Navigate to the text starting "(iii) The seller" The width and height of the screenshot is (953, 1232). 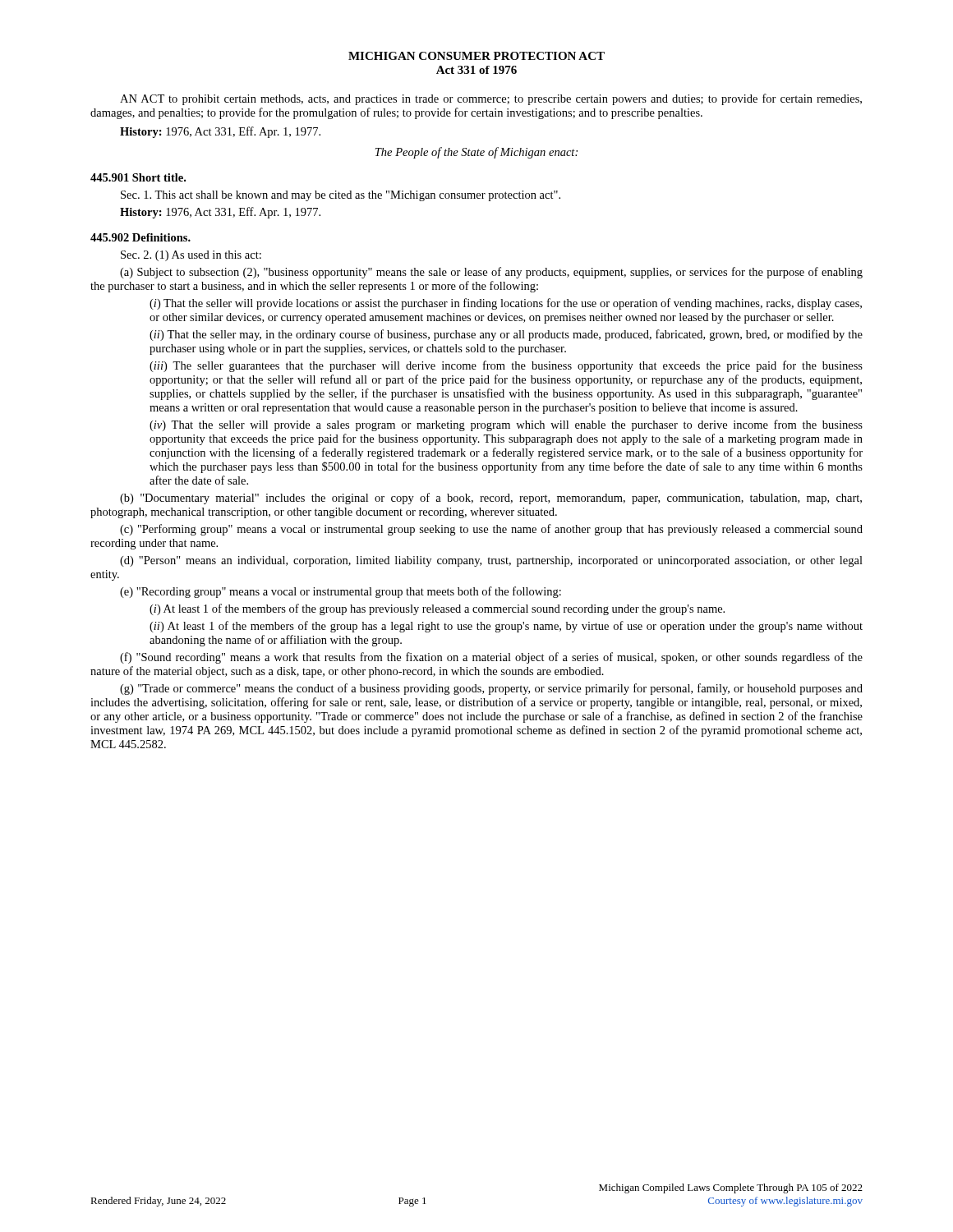tap(506, 386)
